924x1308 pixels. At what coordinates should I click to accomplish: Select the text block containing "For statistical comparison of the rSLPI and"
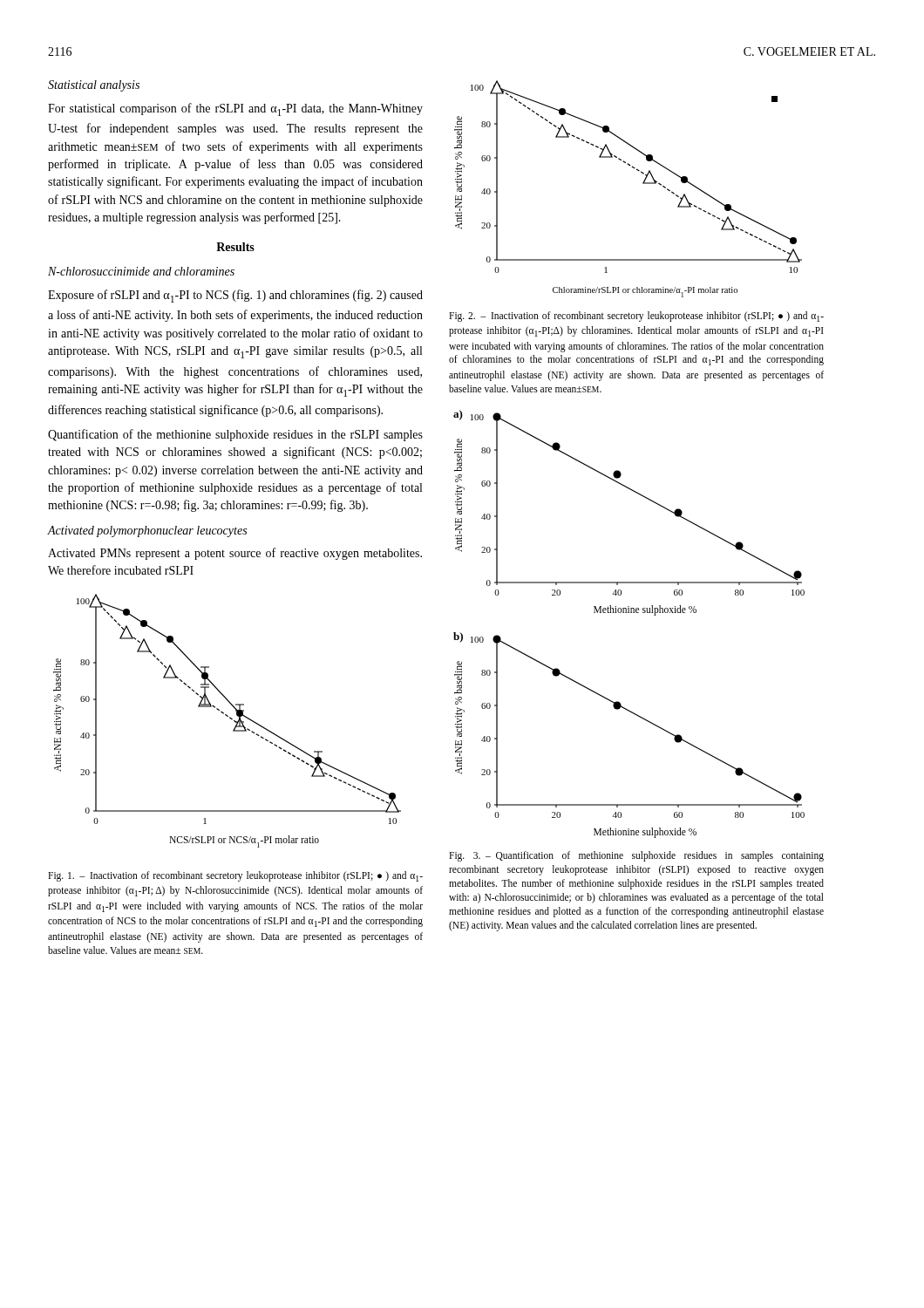[x=235, y=163]
